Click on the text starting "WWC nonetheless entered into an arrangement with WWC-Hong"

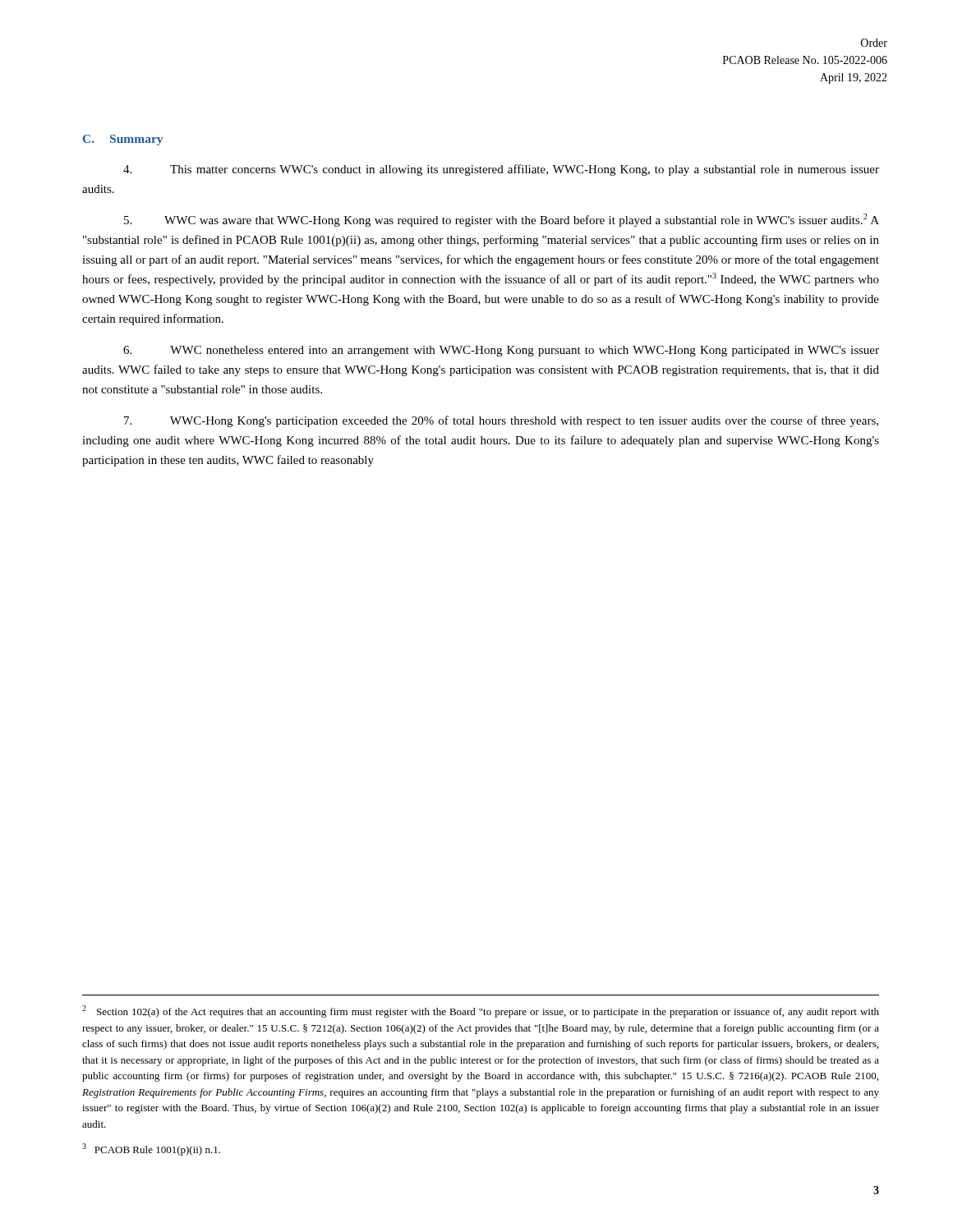click(x=481, y=370)
